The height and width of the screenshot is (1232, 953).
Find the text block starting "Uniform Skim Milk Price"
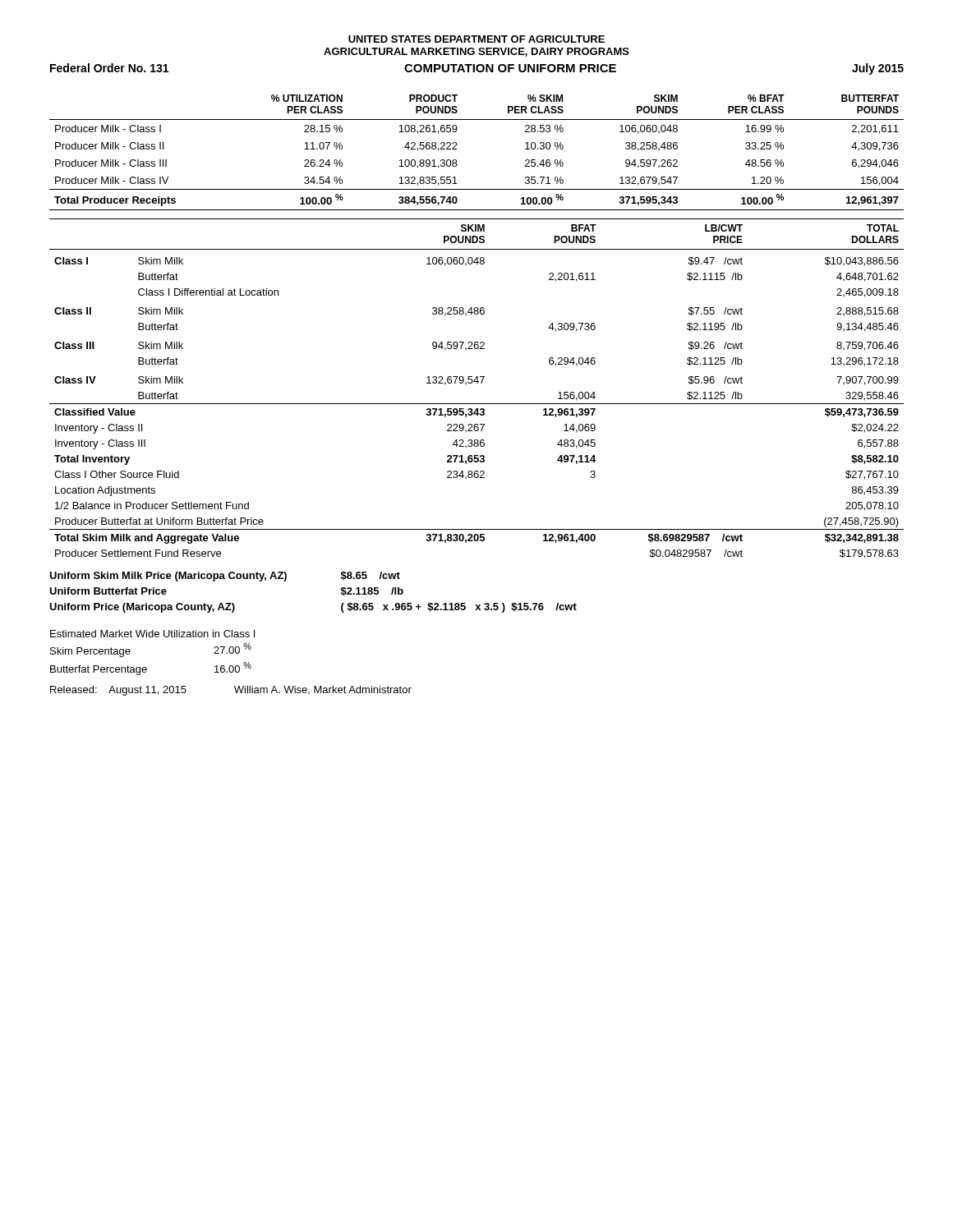coord(225,576)
